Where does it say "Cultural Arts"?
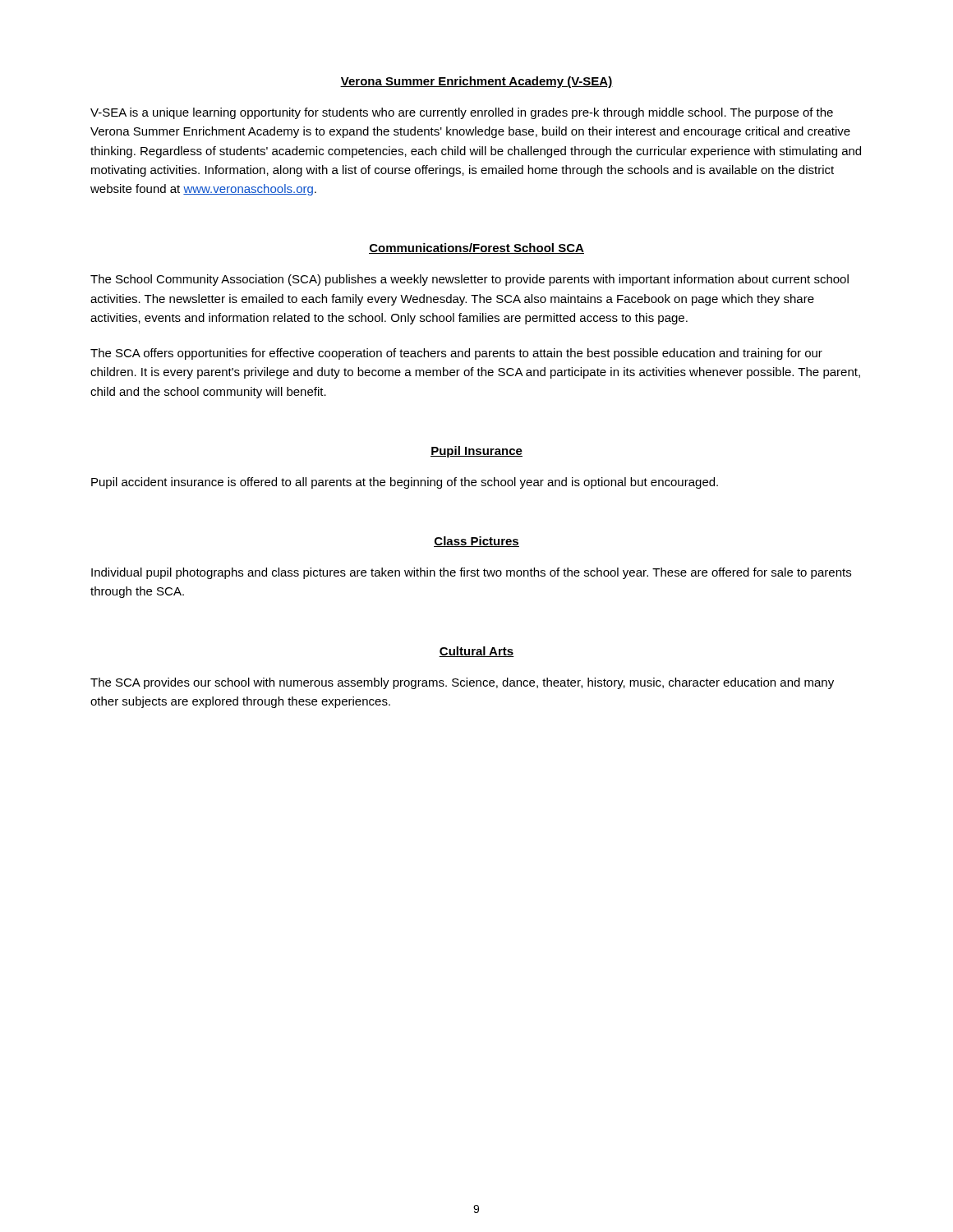The image size is (953, 1232). pyautogui.click(x=476, y=650)
